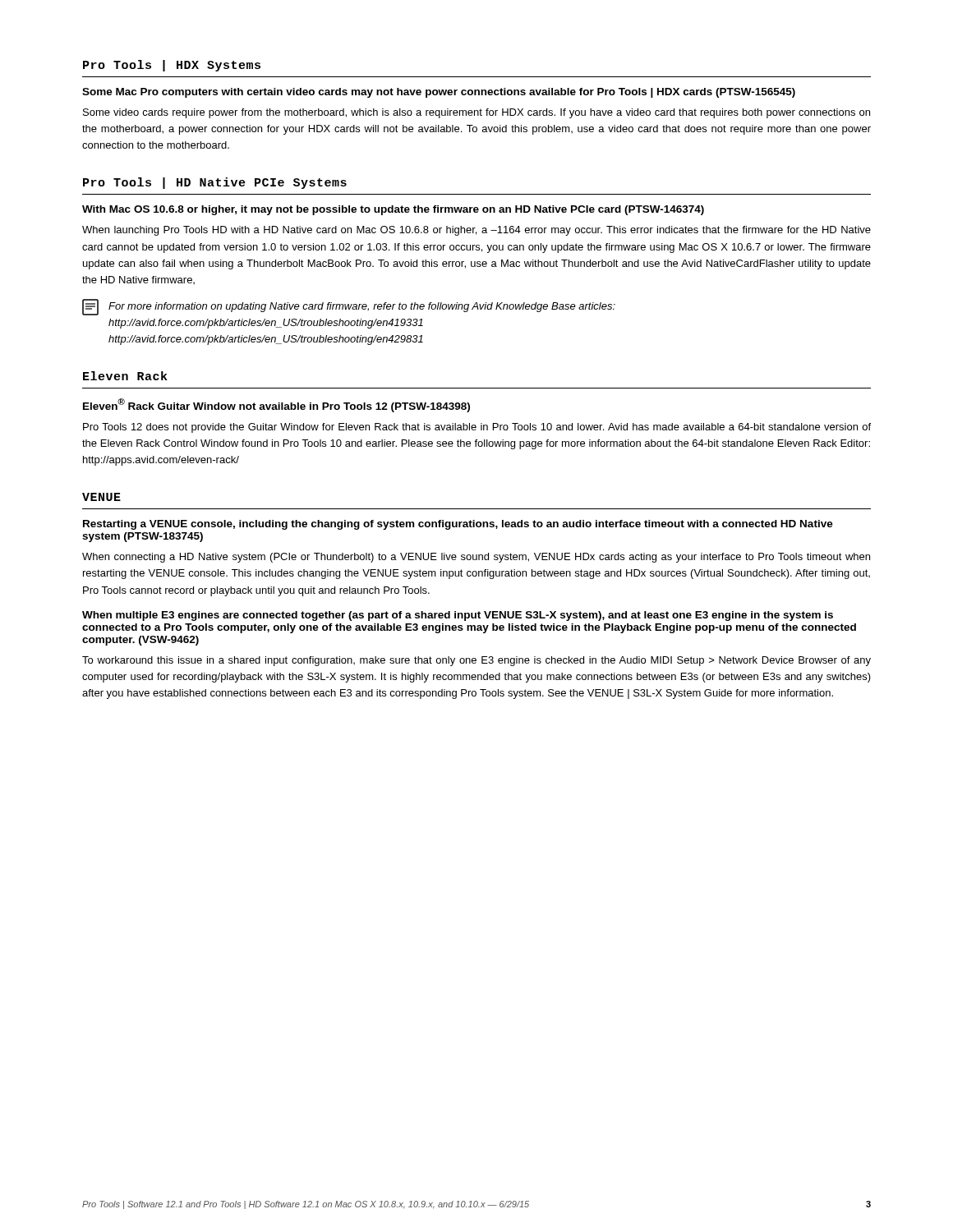Find the text starting "Some Mac Pro computers with"
The image size is (953, 1232).
(439, 92)
